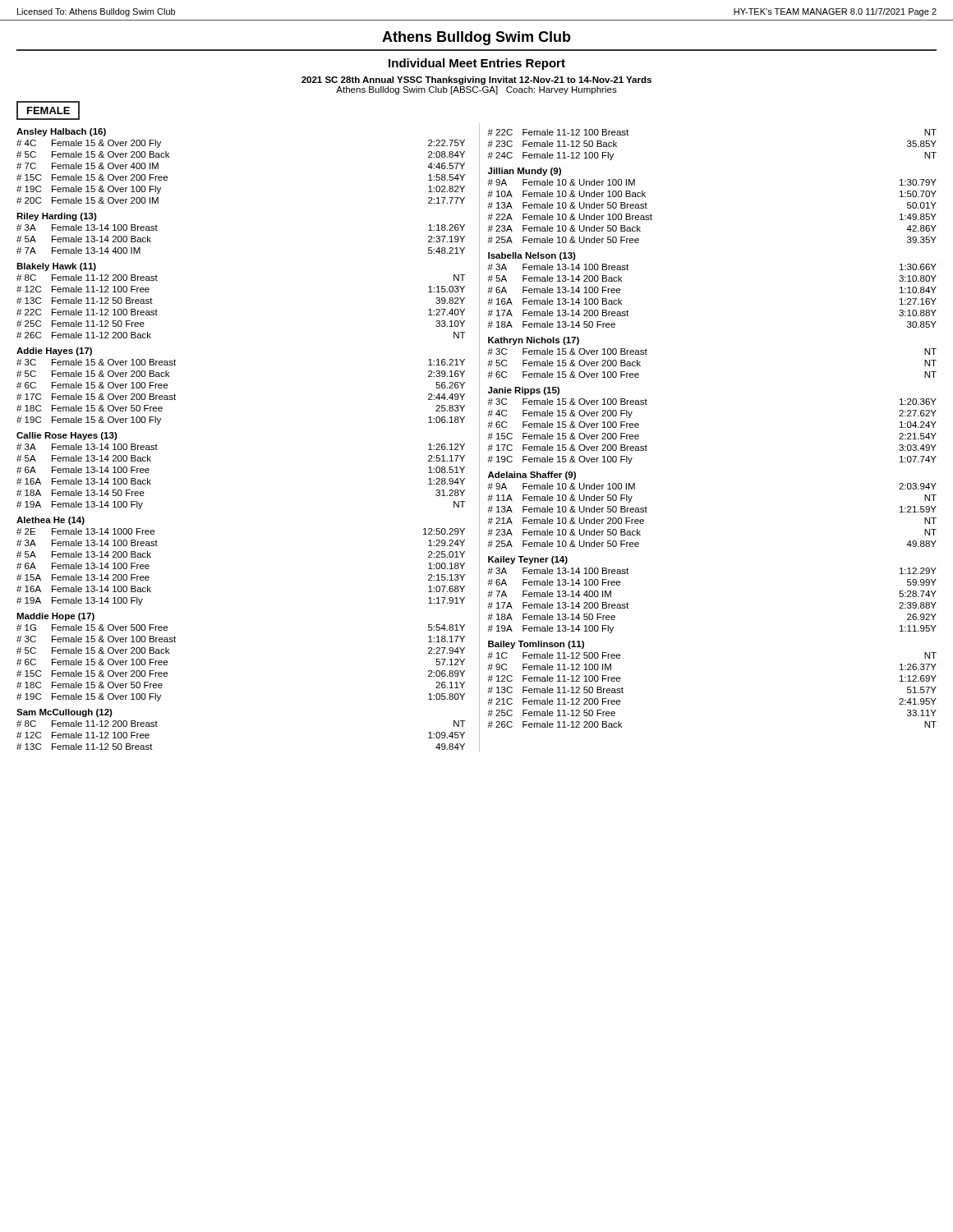The image size is (953, 1232).
Task: Locate the text block with the text "Adelaina Shaffer (9) # 9AFemale 10"
Action: [x=532, y=476]
